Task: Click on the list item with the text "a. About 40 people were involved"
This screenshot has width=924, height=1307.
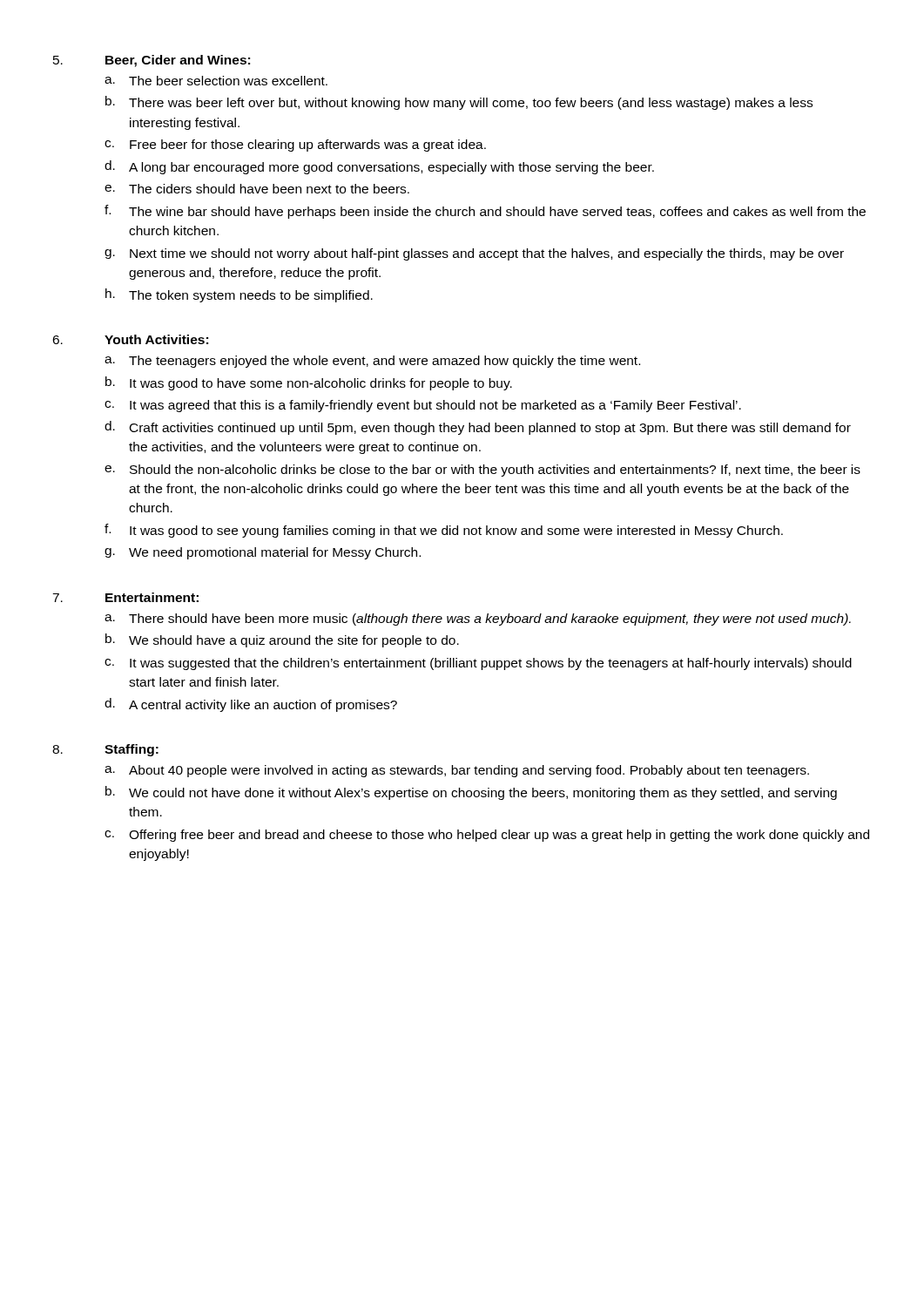Action: (457, 771)
